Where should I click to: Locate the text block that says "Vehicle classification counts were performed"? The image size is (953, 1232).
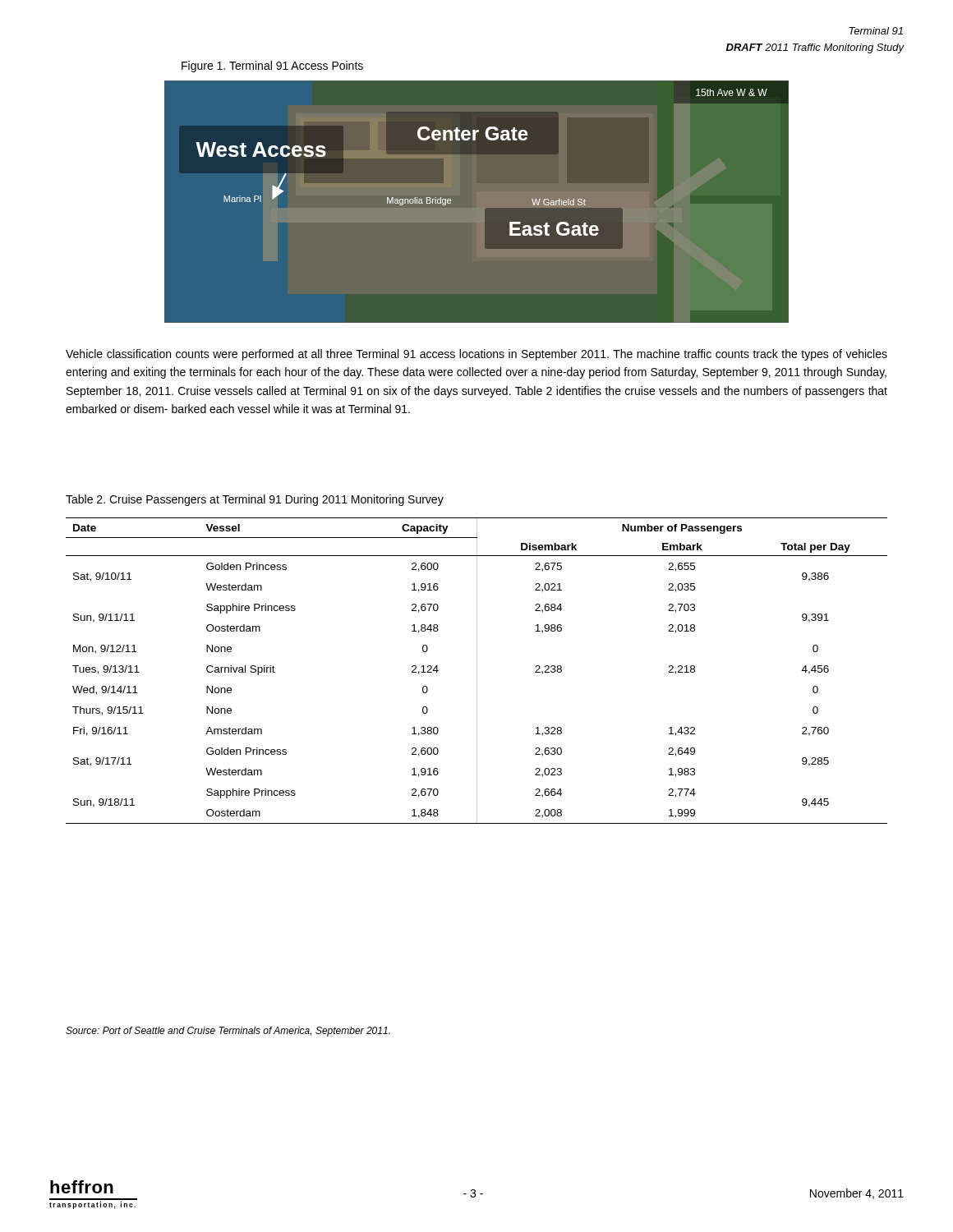click(x=476, y=382)
